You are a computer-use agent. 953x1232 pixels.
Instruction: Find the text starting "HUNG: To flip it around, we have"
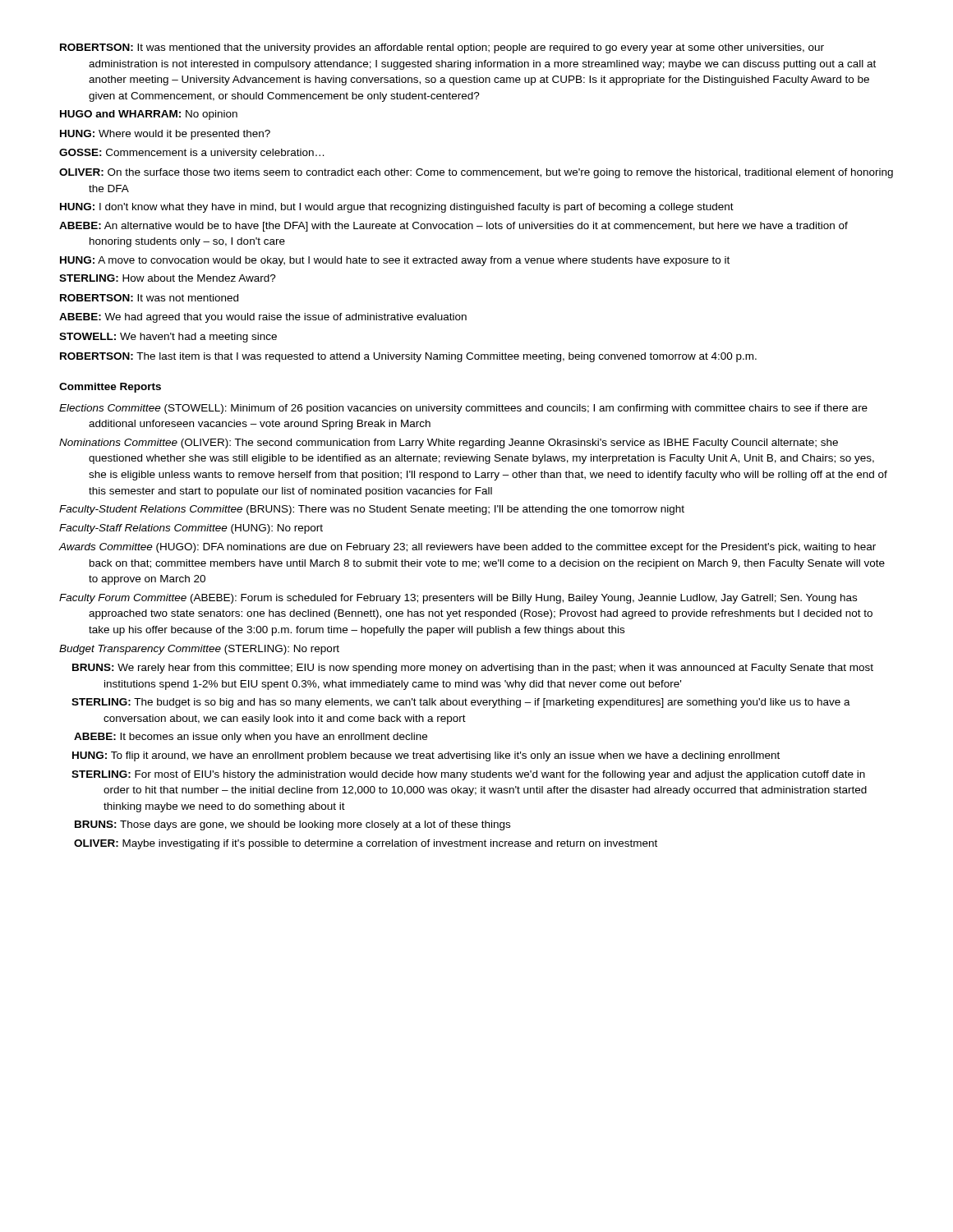point(420,755)
